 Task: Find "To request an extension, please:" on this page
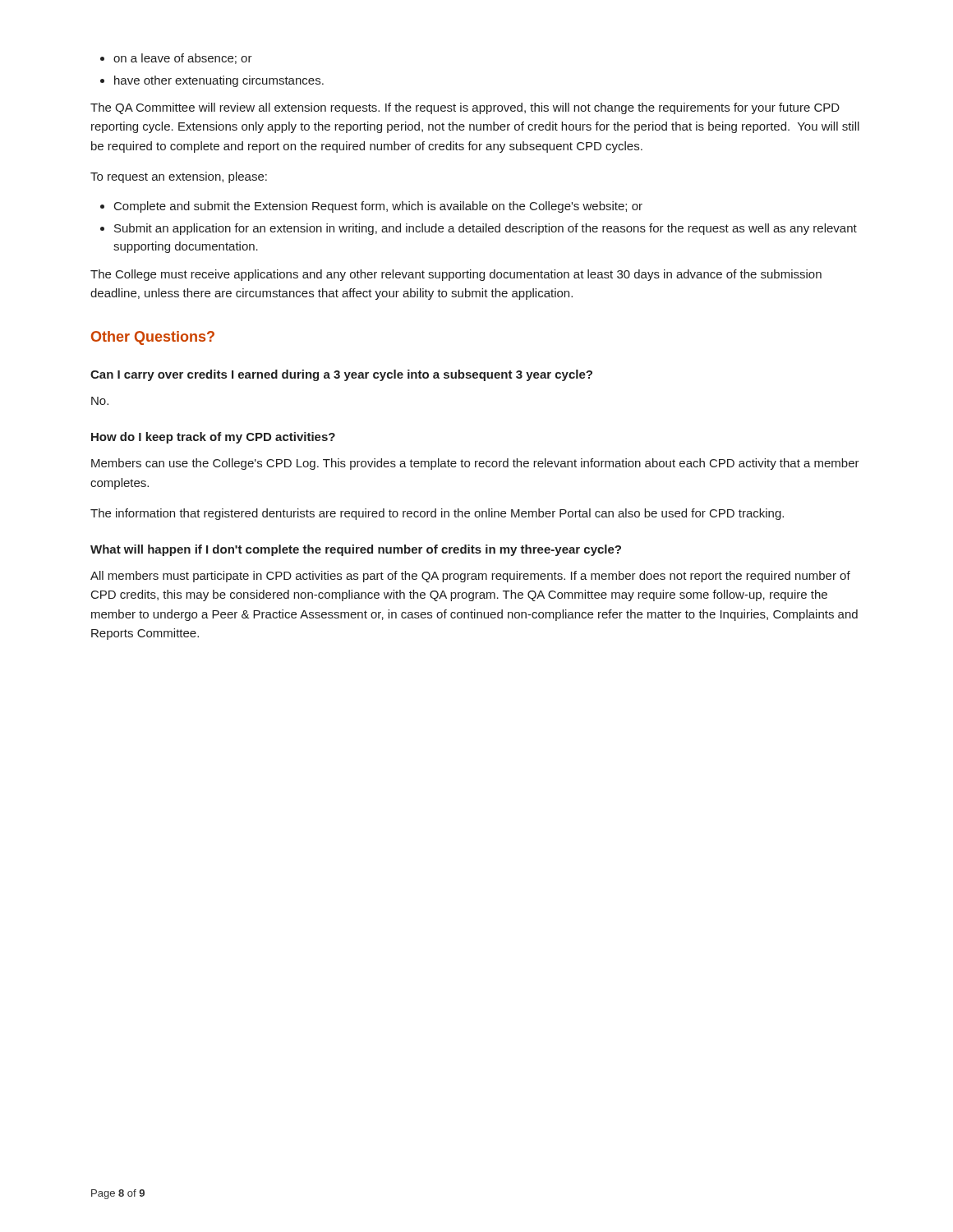point(179,176)
